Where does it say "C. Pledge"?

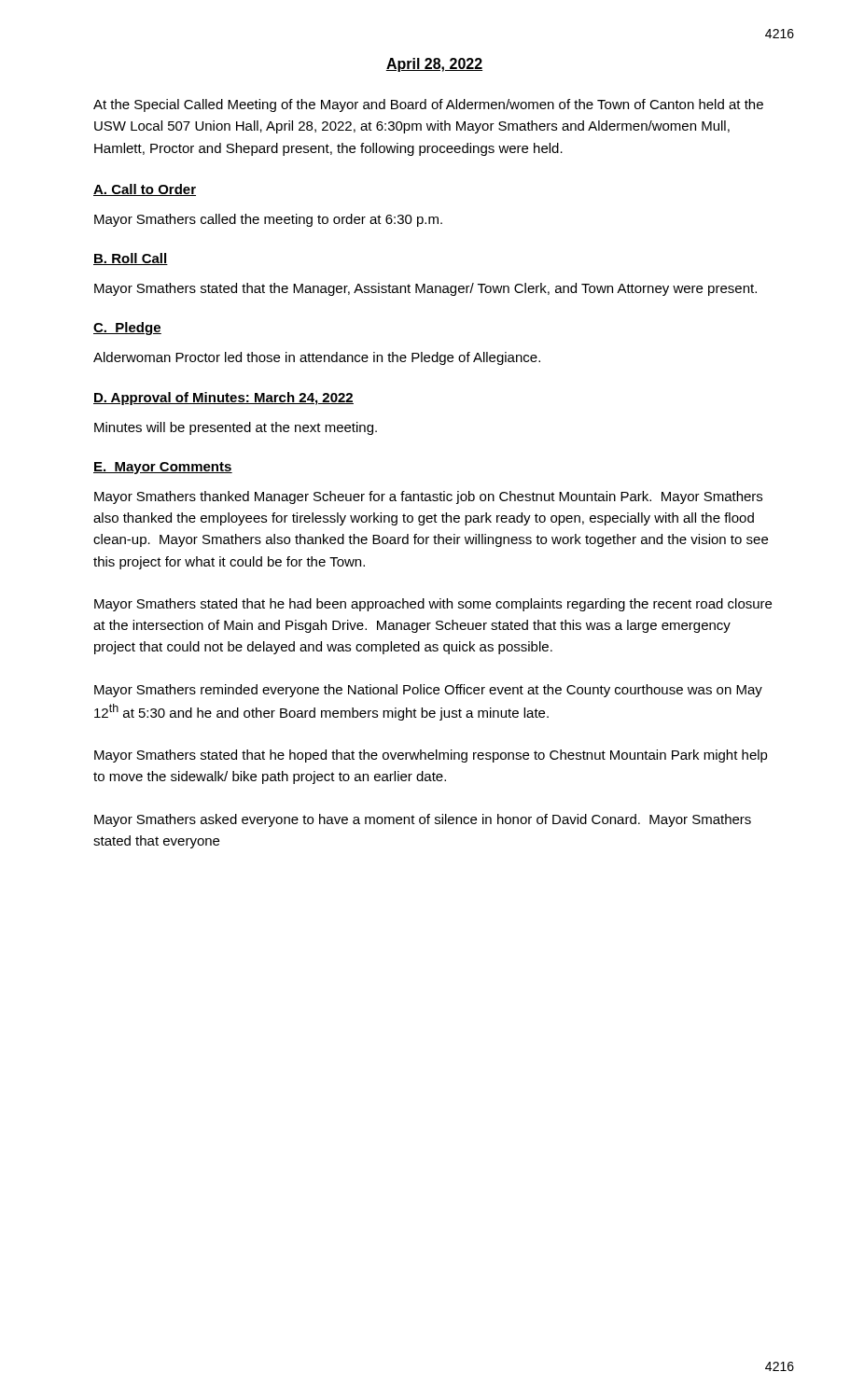[127, 327]
